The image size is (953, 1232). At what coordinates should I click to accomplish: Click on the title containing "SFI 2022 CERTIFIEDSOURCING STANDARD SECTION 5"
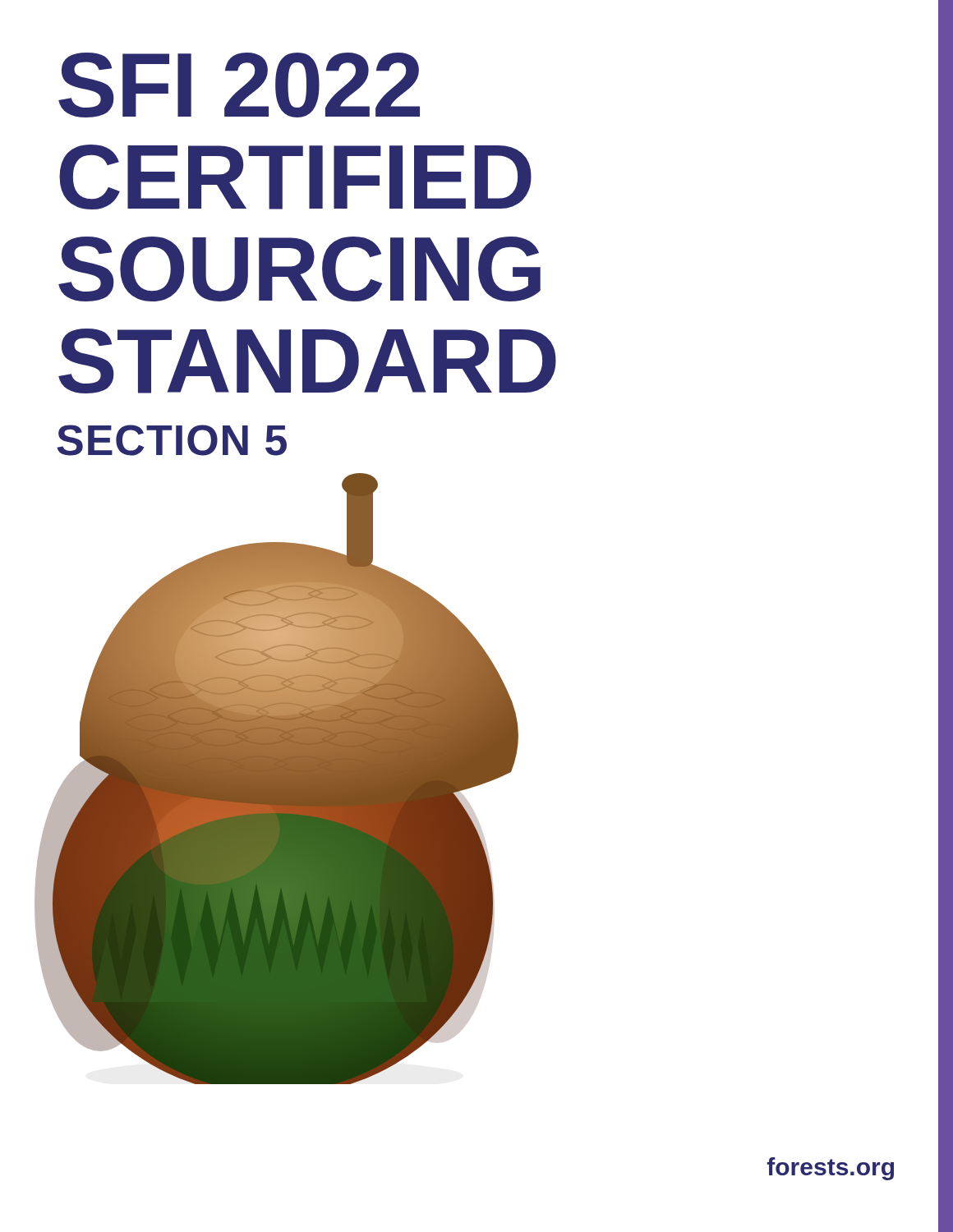[458, 252]
